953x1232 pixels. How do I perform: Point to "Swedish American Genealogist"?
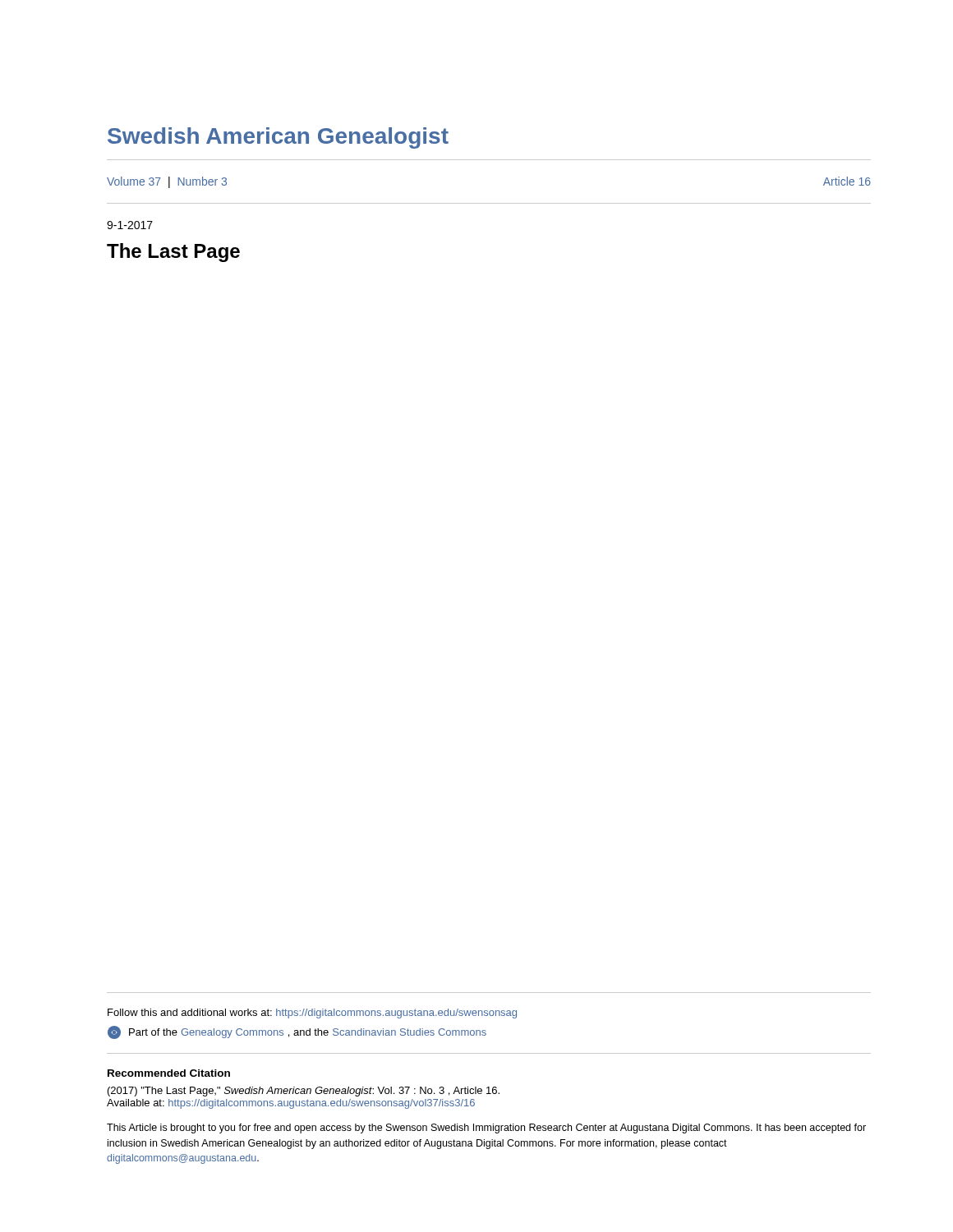tap(278, 136)
